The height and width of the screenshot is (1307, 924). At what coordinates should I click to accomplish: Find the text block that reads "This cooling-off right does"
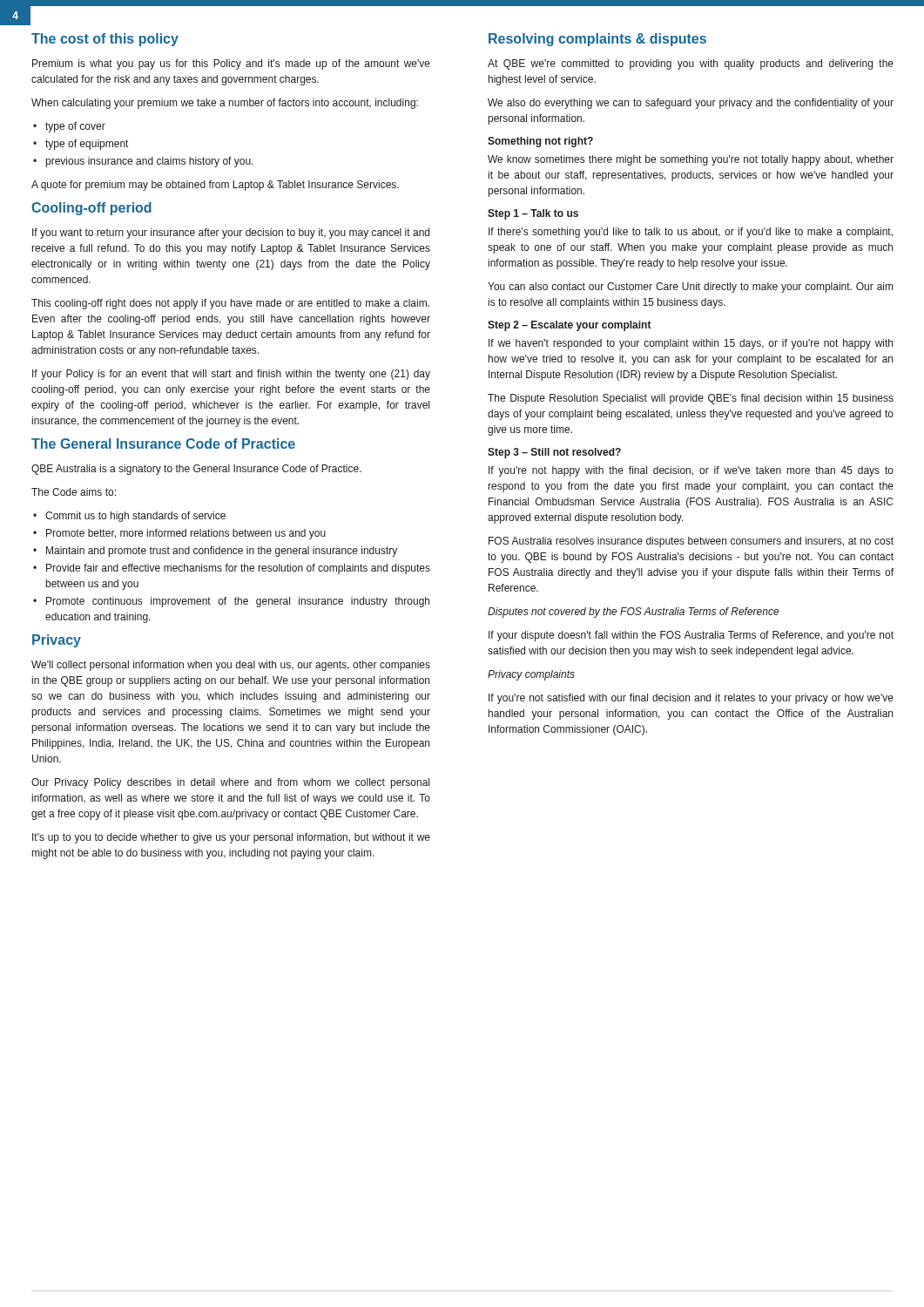pos(231,327)
